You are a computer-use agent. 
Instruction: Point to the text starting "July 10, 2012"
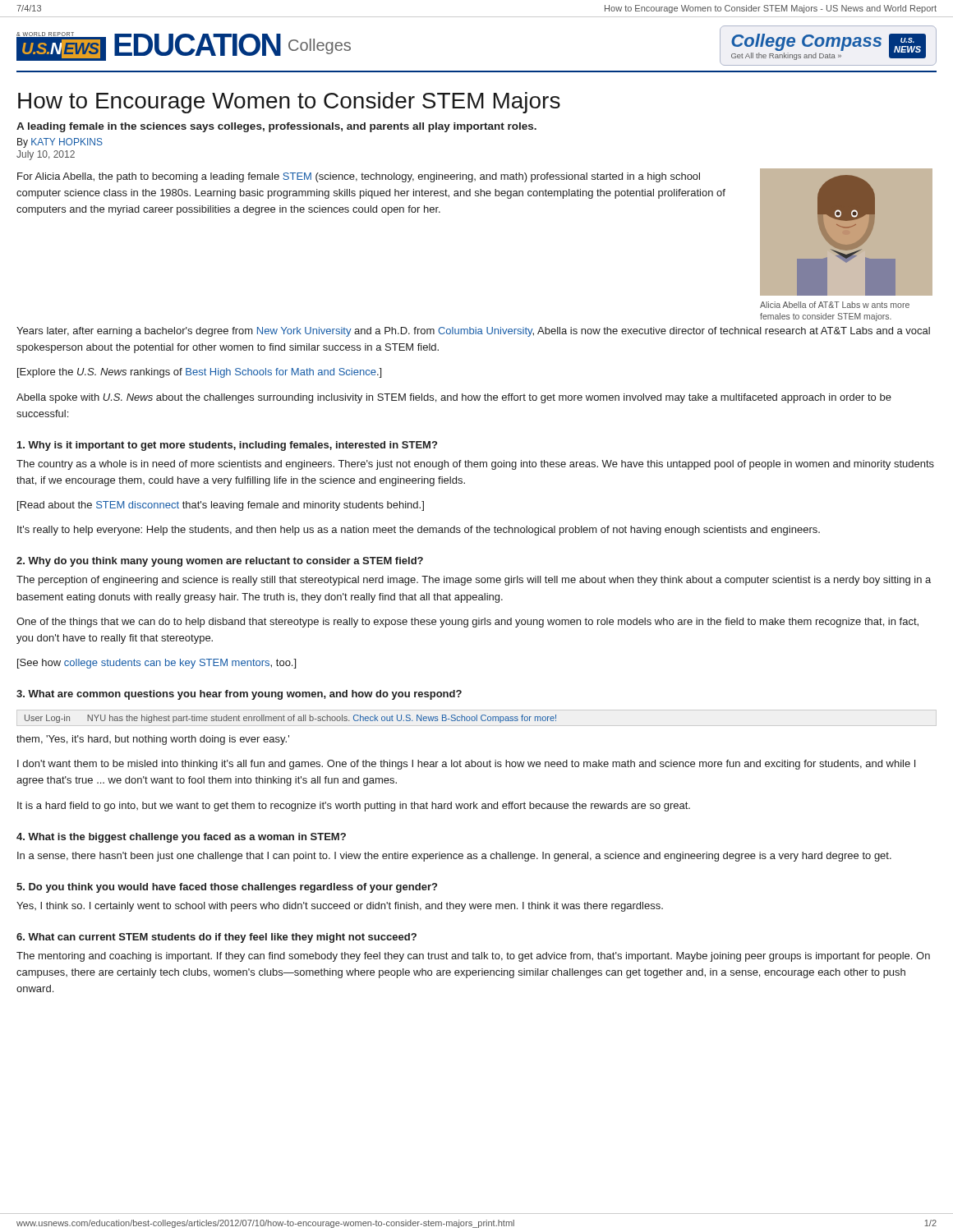(46, 154)
